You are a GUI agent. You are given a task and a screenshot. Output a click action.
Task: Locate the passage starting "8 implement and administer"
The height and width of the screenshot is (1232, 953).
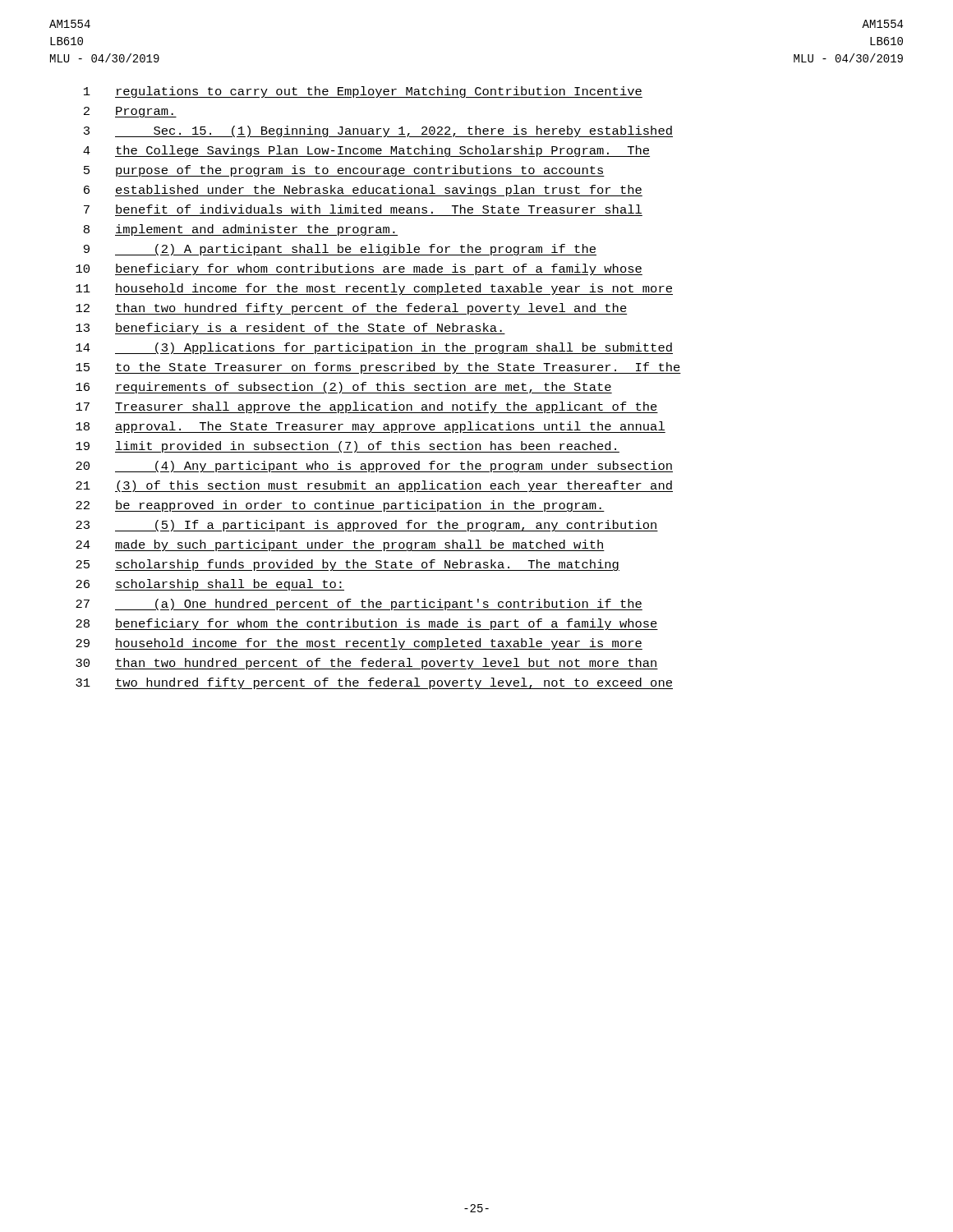pos(241,230)
